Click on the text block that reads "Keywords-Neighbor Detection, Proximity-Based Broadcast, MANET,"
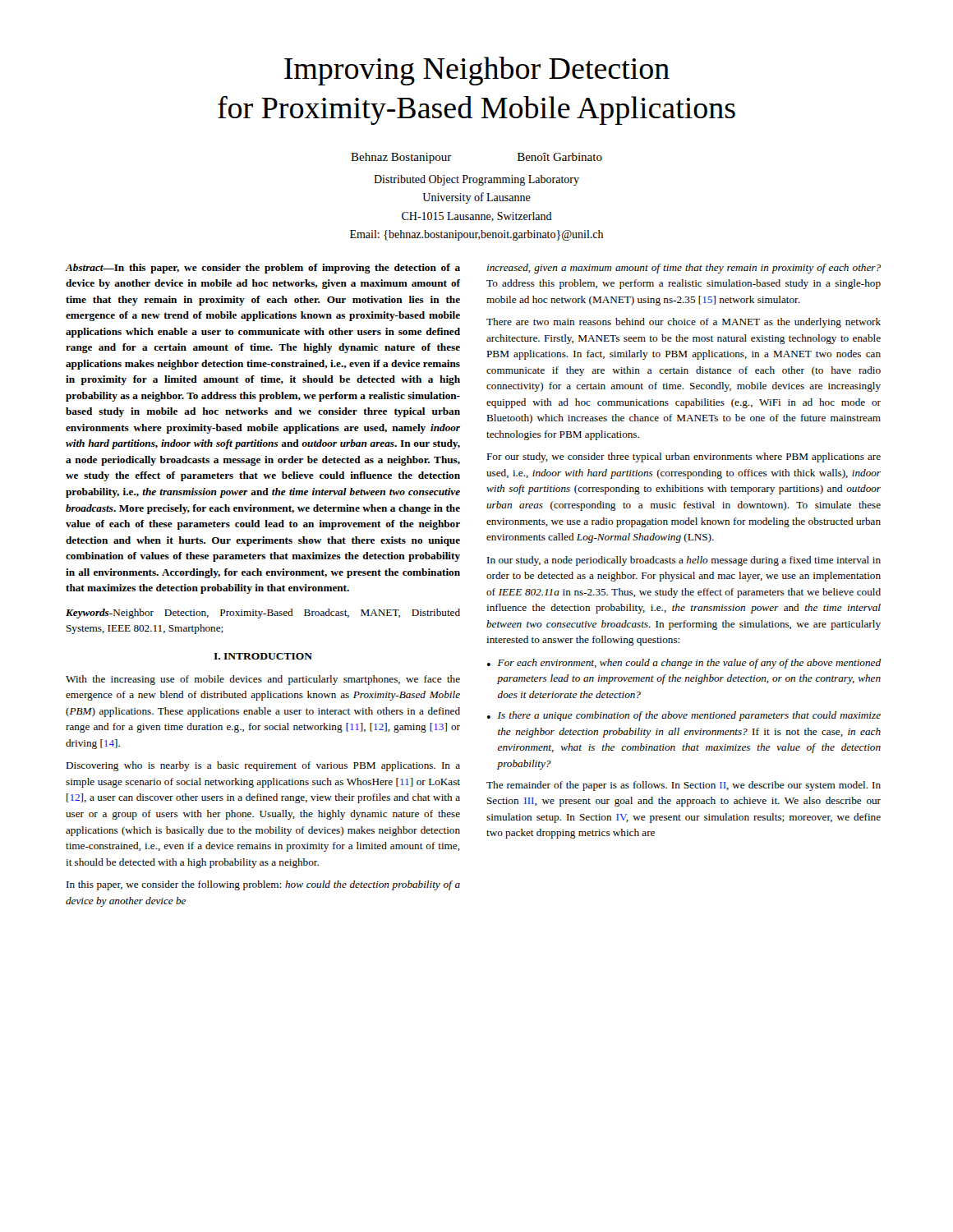Image resolution: width=953 pixels, height=1232 pixels. tap(263, 620)
